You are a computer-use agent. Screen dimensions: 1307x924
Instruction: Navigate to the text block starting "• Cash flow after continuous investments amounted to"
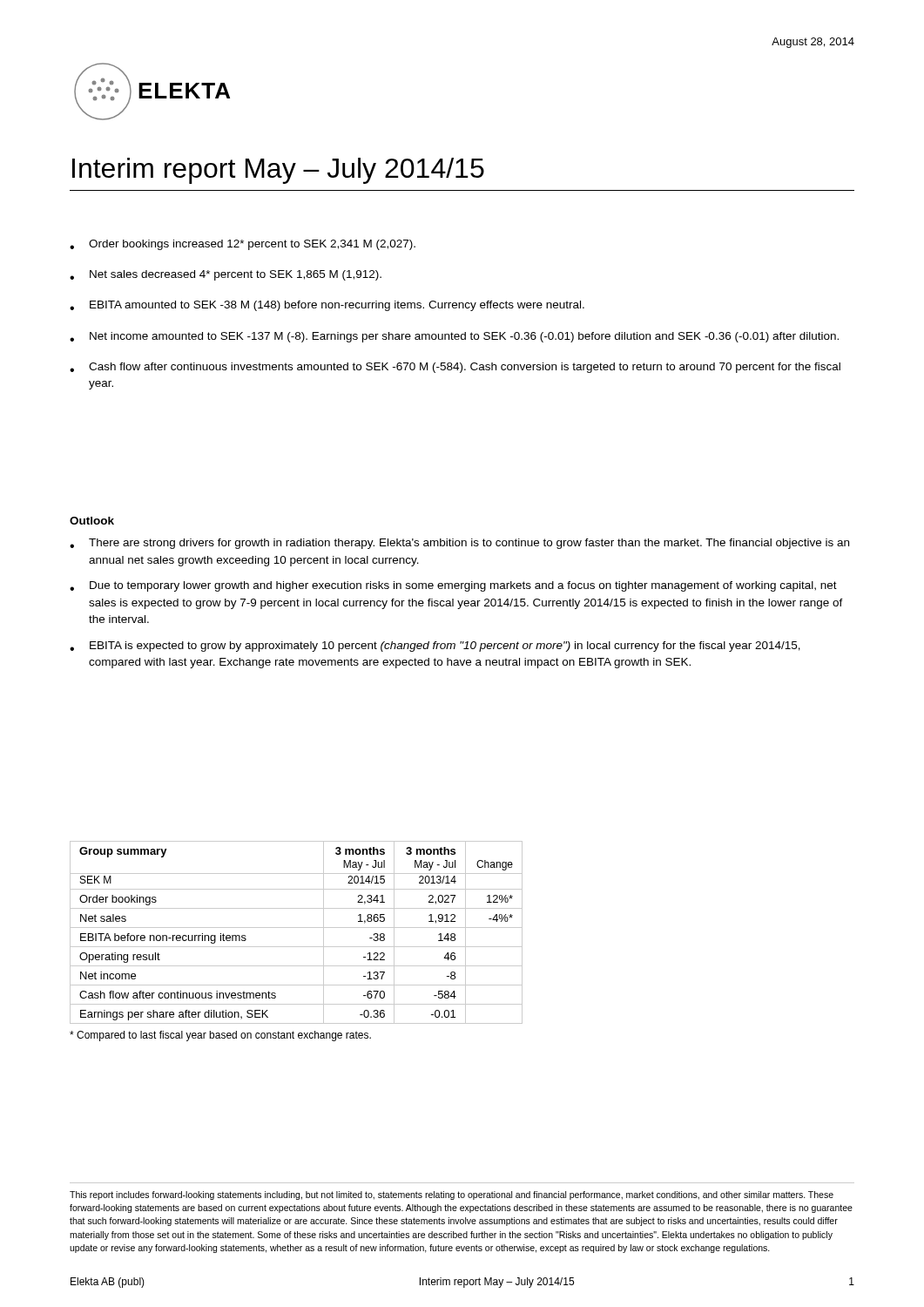click(x=462, y=375)
